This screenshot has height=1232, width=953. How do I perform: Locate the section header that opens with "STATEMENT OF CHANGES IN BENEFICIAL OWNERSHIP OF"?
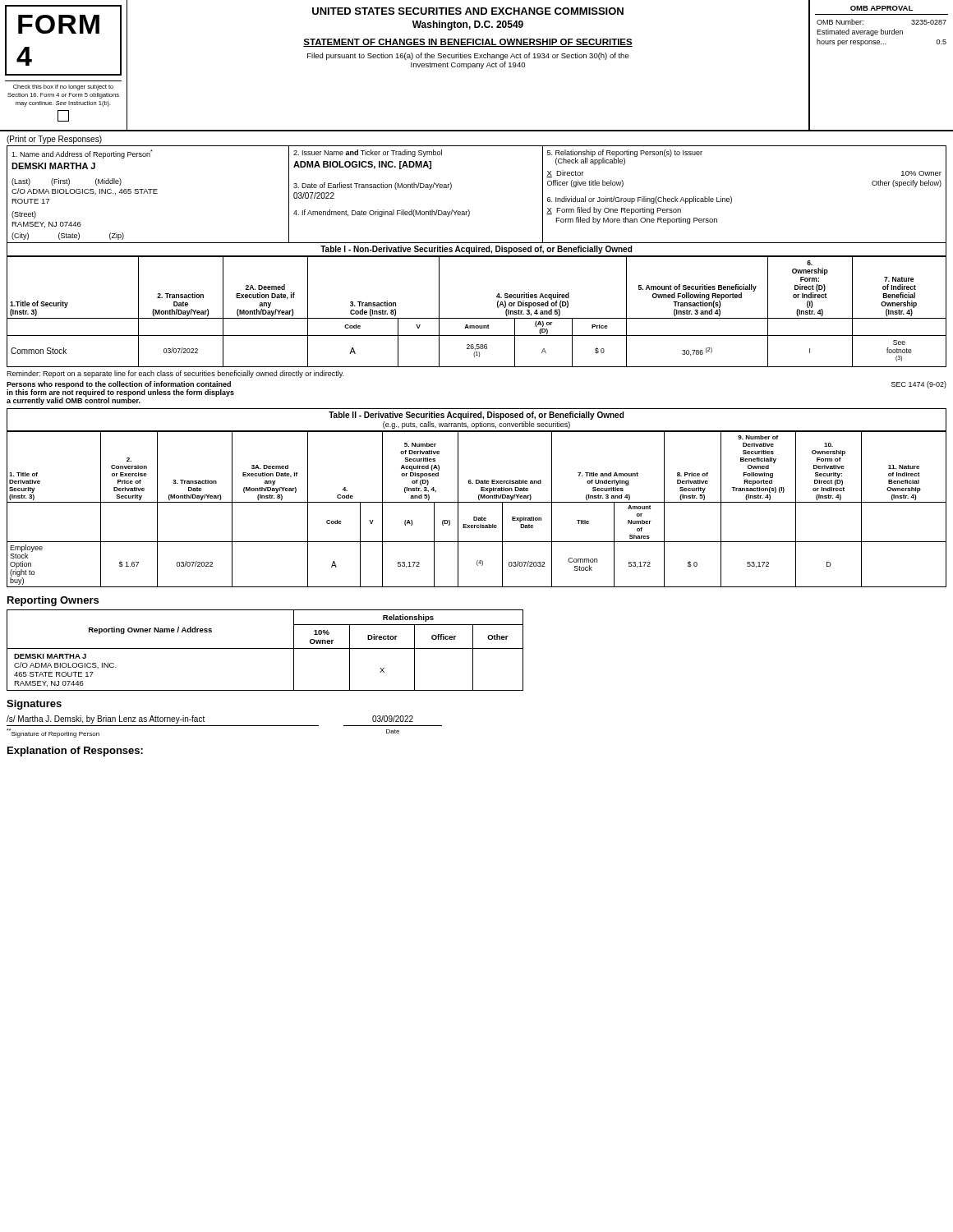point(468,42)
